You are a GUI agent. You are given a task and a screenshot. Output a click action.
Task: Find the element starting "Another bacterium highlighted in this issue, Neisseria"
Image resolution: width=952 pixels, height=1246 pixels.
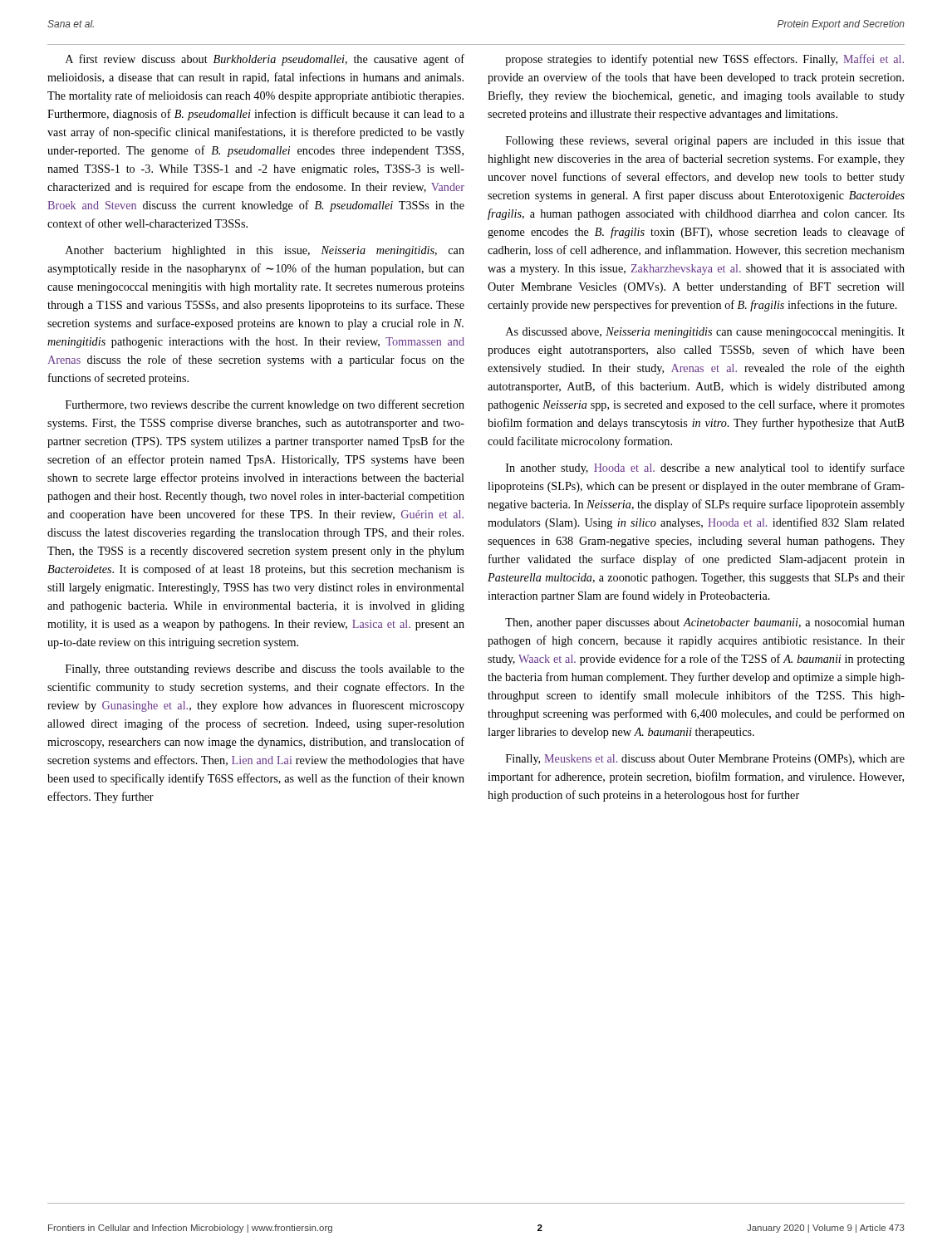click(256, 314)
